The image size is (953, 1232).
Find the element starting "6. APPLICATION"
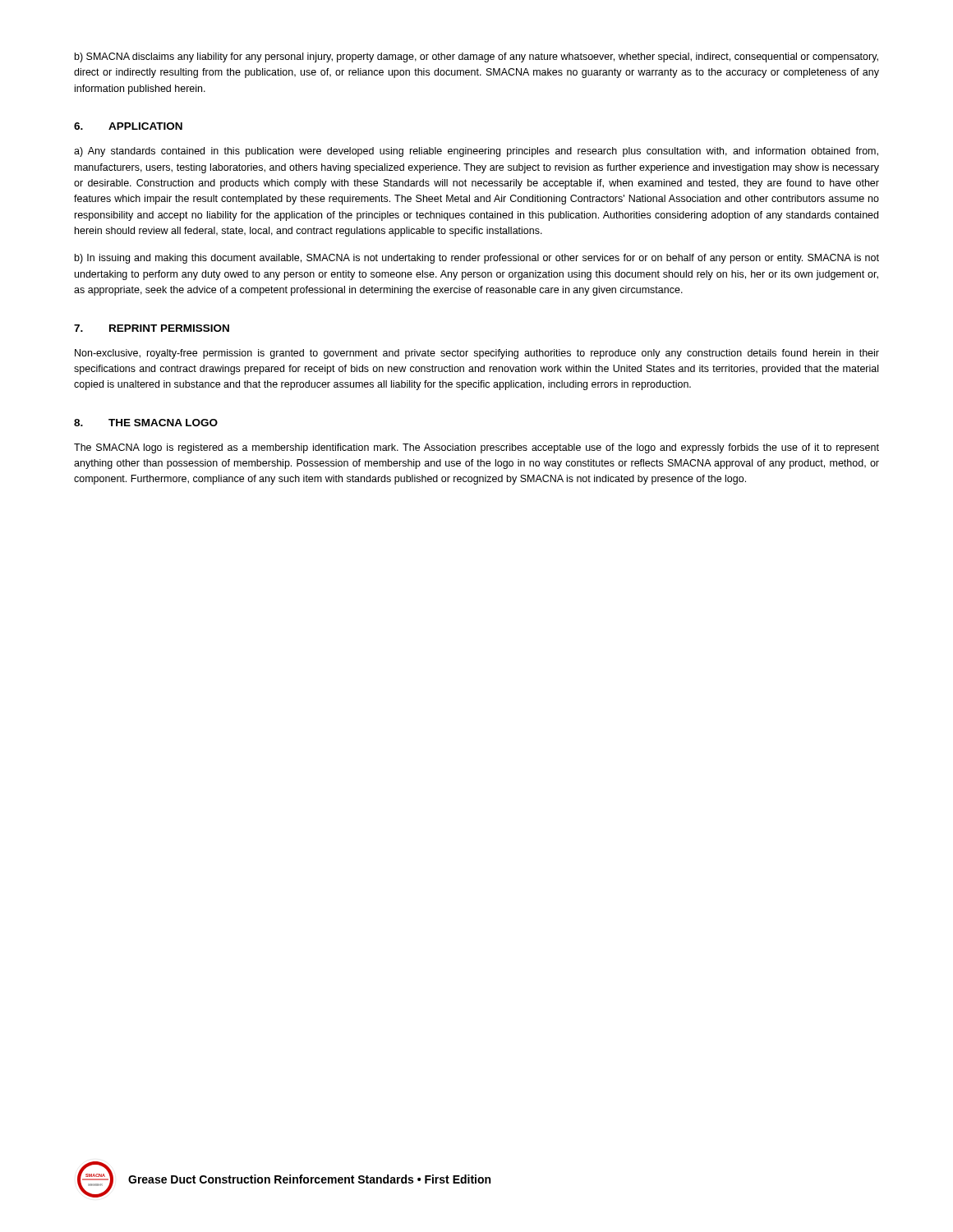click(x=128, y=126)
